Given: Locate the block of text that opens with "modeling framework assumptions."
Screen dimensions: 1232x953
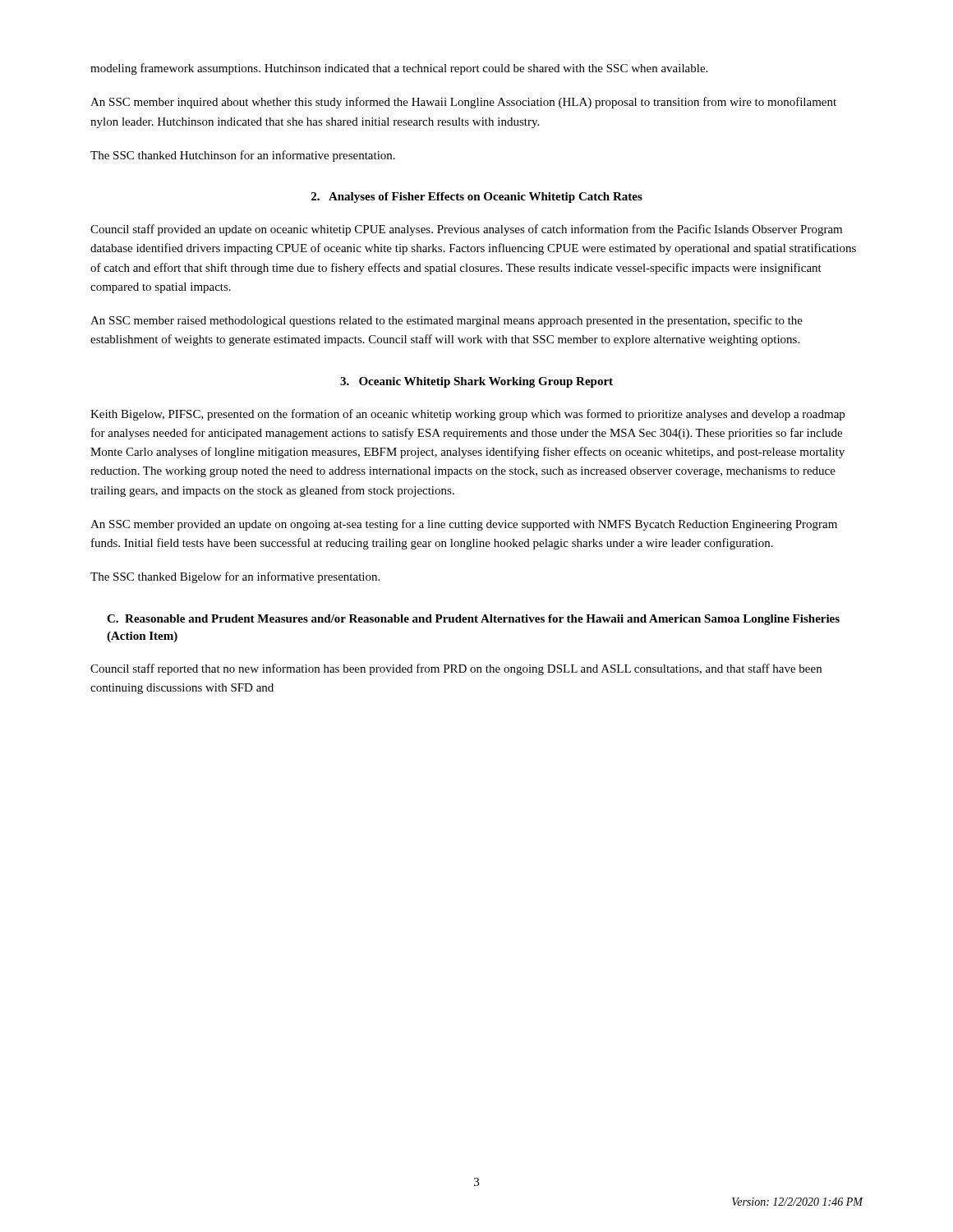Looking at the screenshot, I should [399, 68].
